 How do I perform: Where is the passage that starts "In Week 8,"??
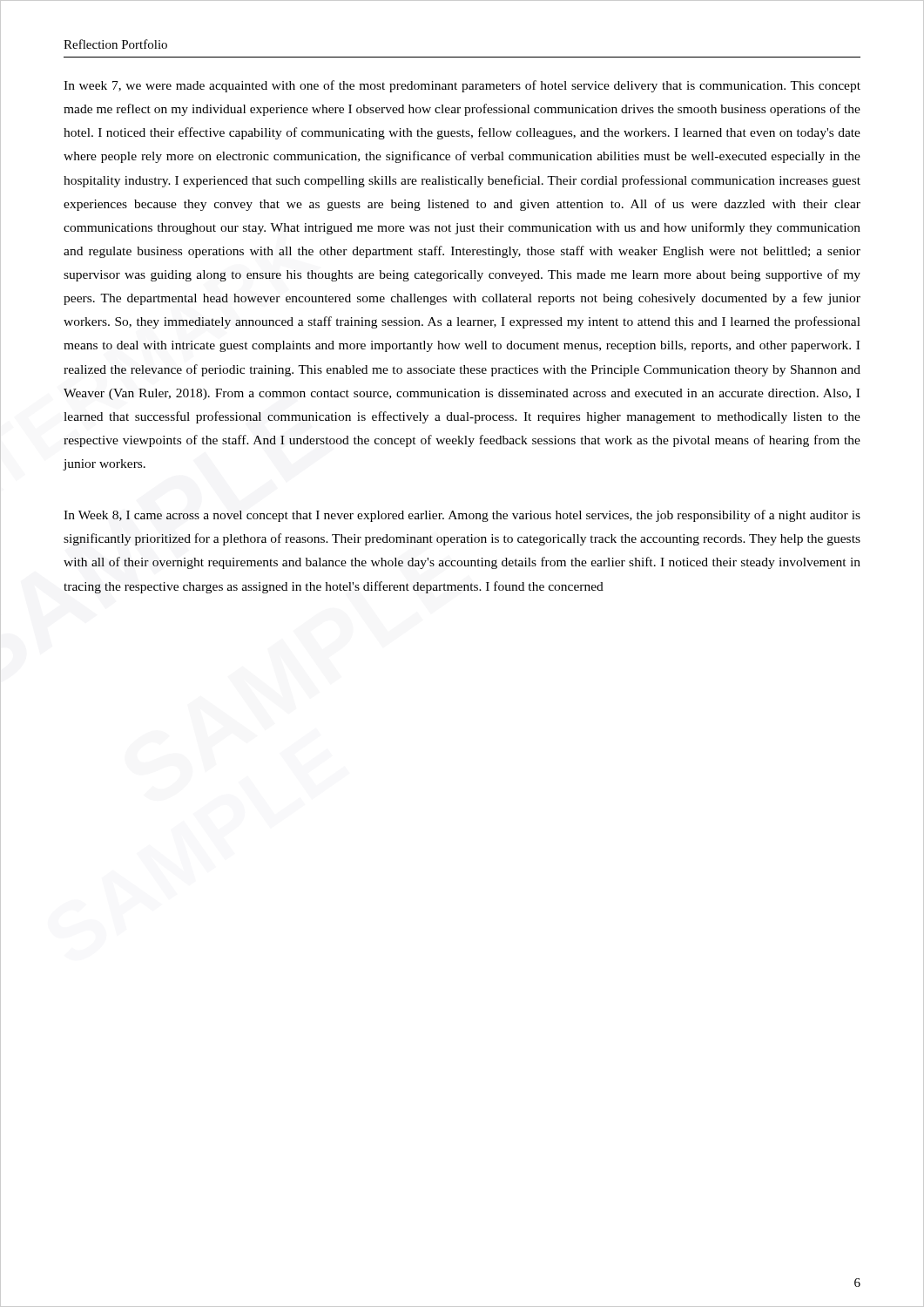coord(462,550)
